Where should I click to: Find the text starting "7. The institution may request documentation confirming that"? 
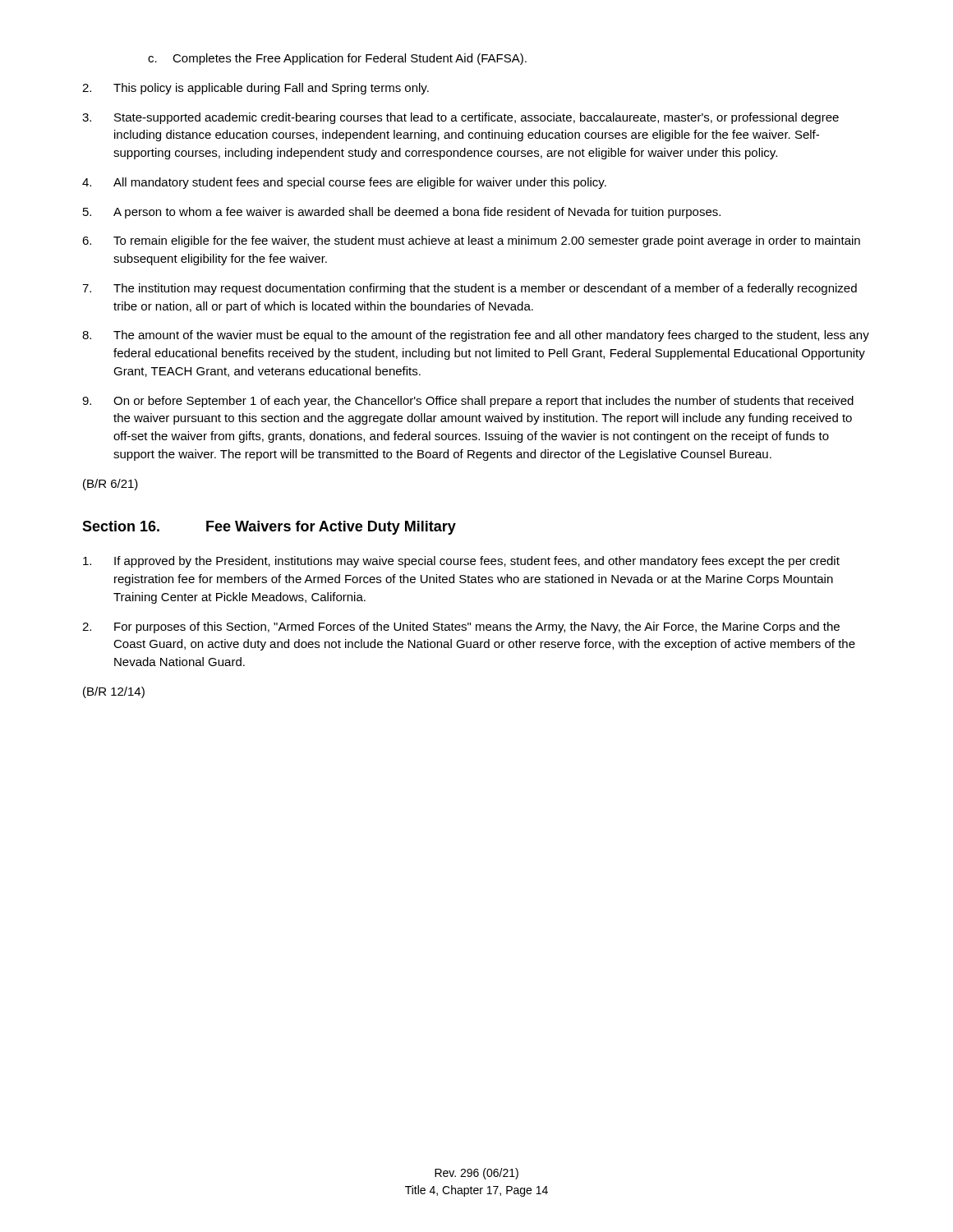476,297
